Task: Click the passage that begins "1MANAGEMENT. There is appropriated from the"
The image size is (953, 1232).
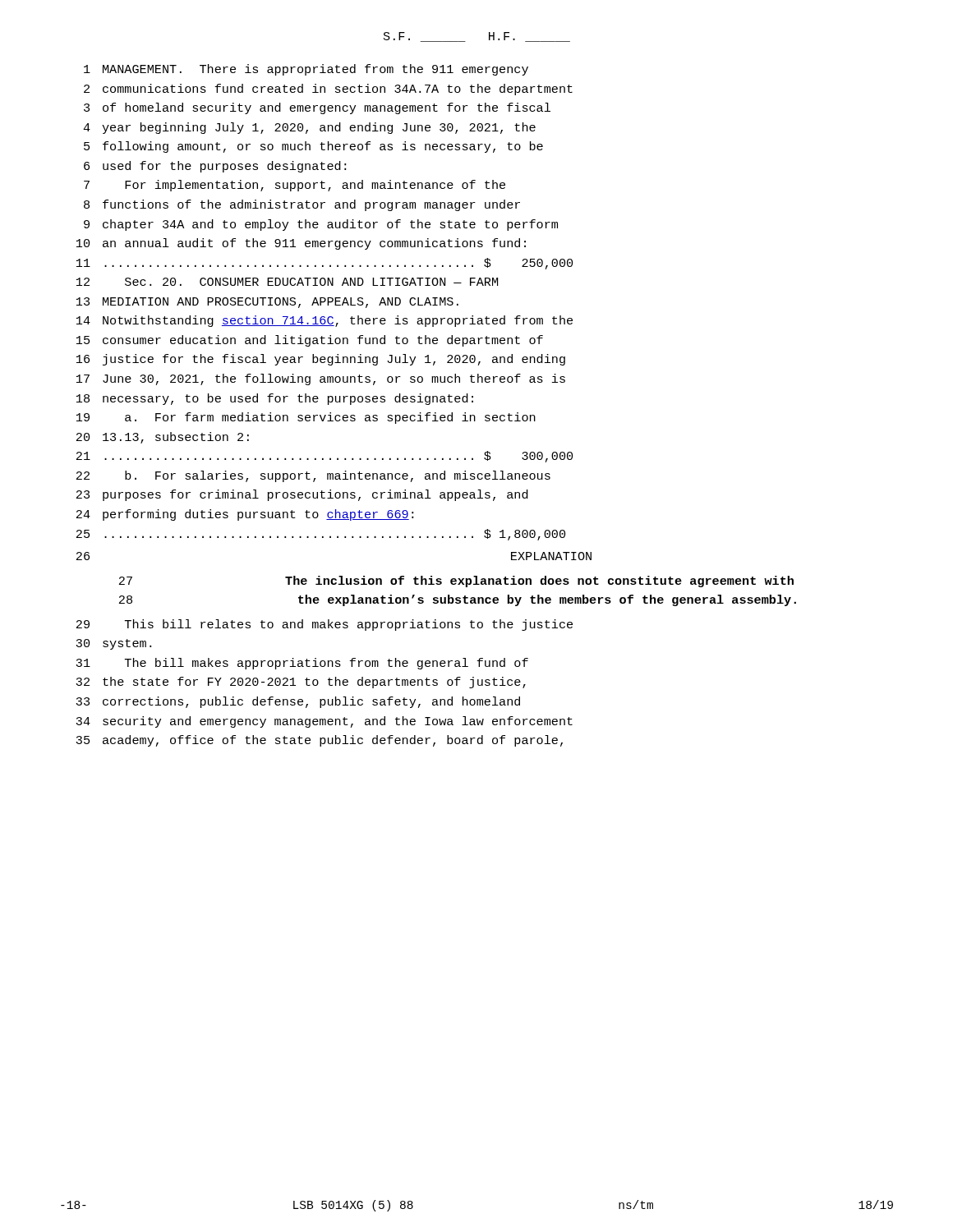Action: tap(476, 406)
